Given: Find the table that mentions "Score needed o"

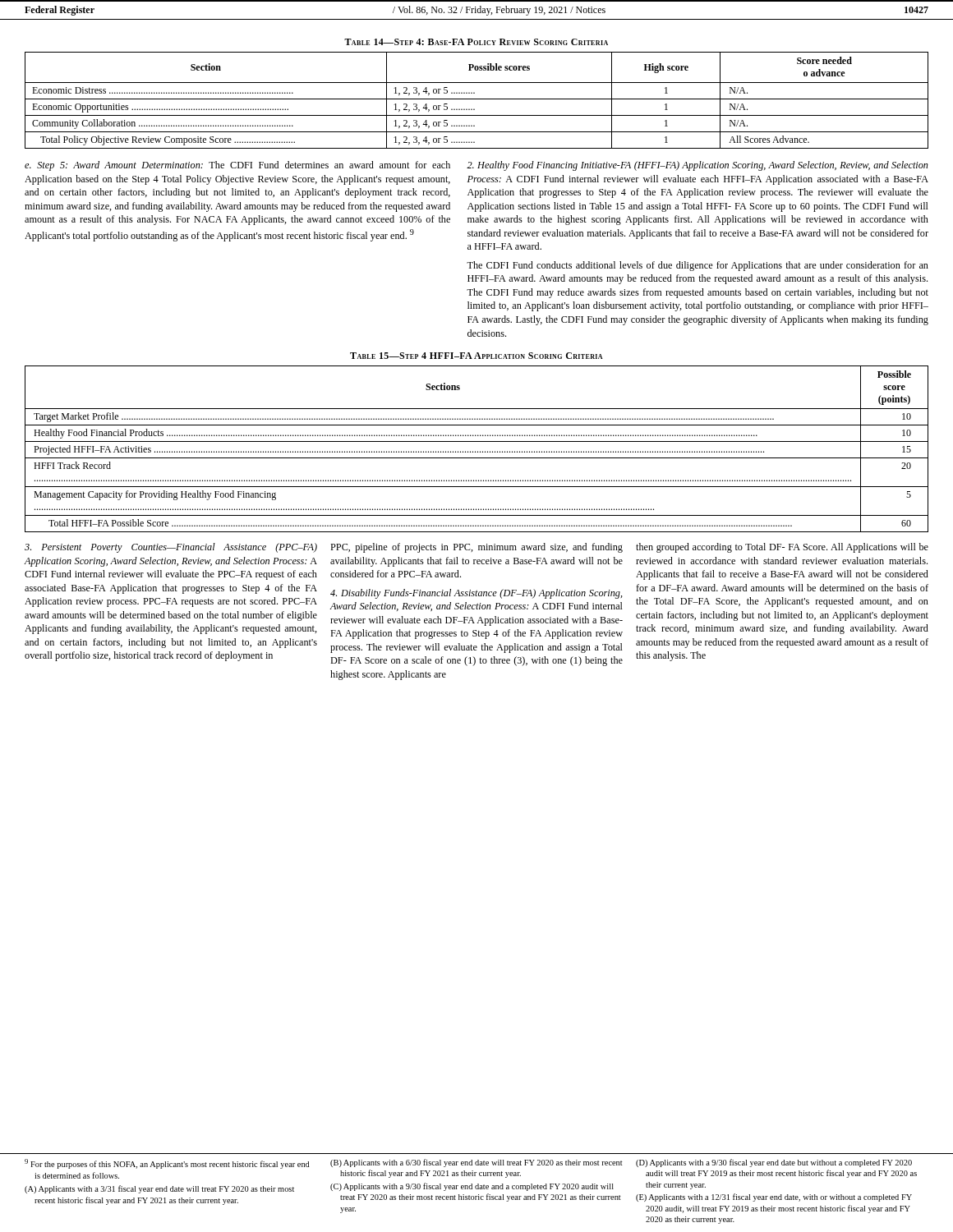Looking at the screenshot, I should pos(476,100).
